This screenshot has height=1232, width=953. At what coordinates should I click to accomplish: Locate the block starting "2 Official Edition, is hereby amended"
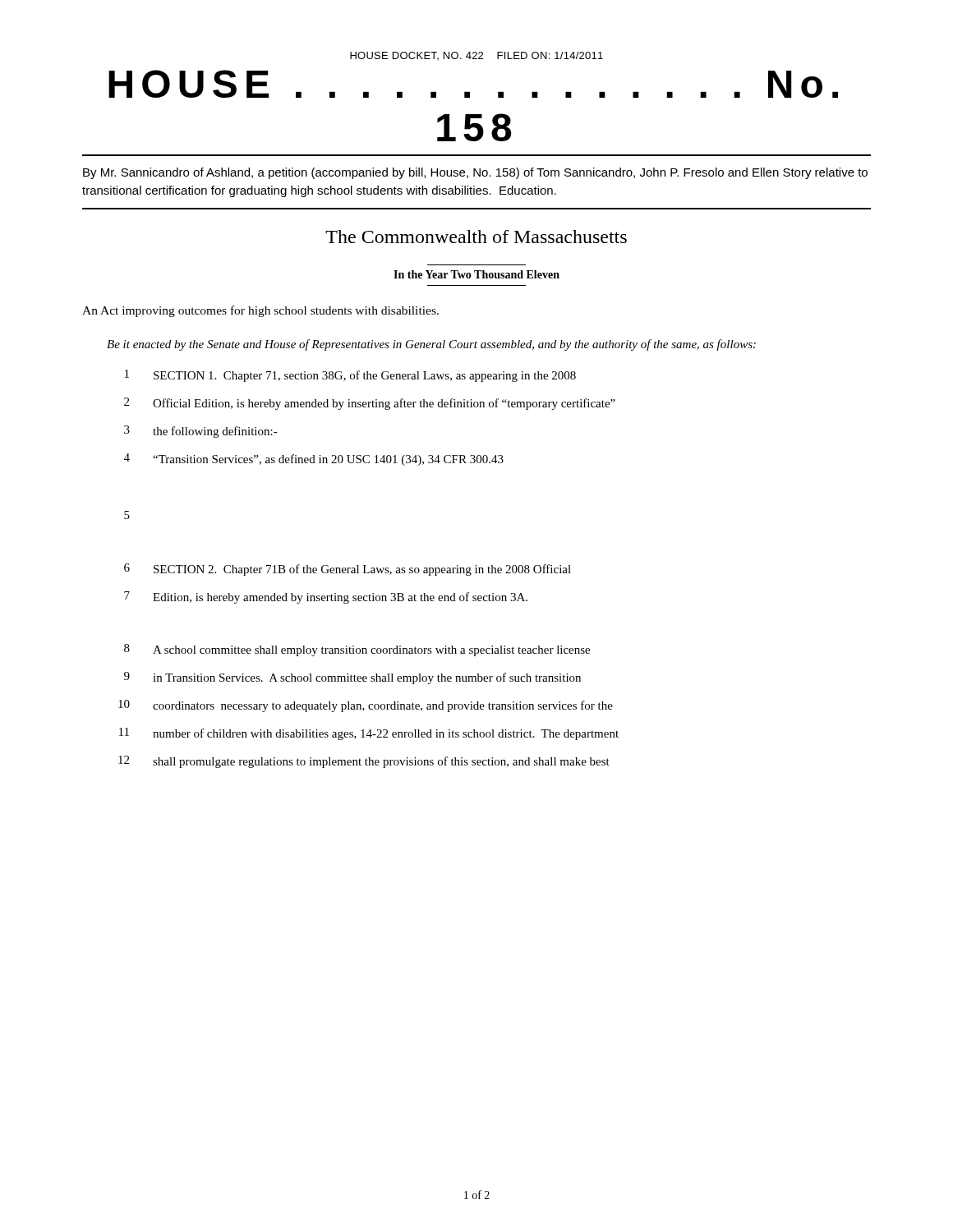click(x=476, y=404)
